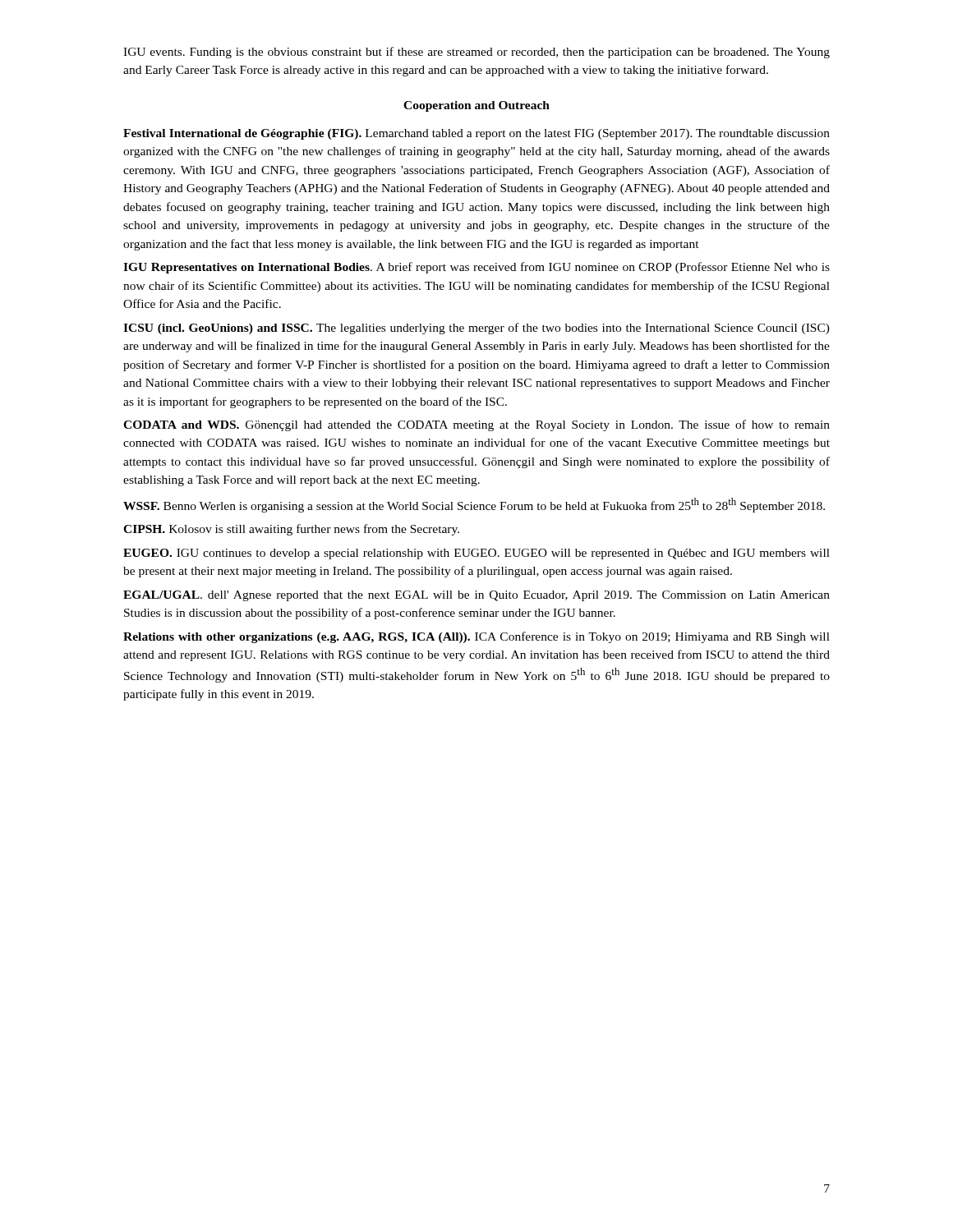This screenshot has width=953, height=1232.
Task: Point to the block beginning "EGAL/UGAL. dell' Agnese"
Action: pos(476,603)
